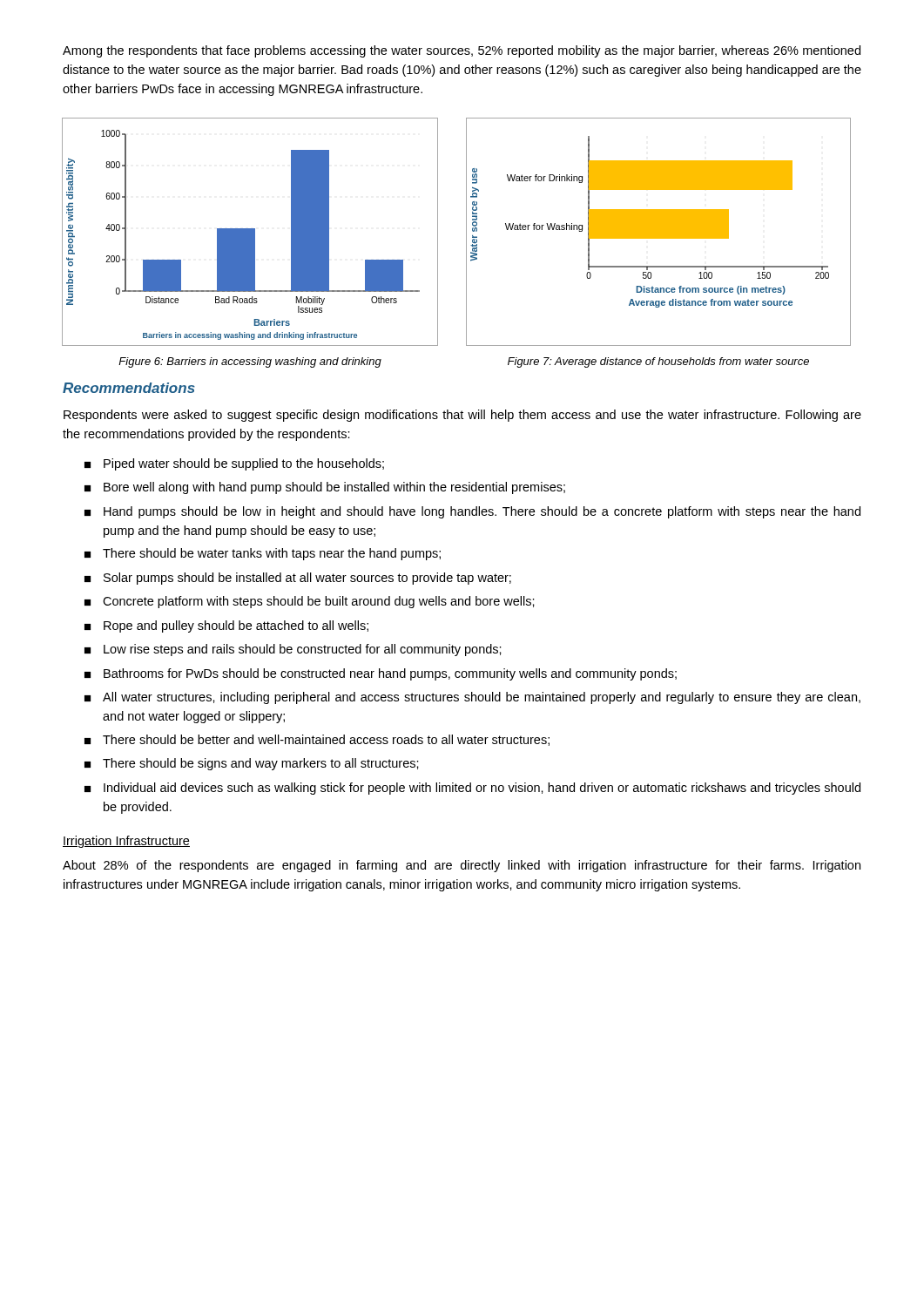
Task: Click on the text block starting "Figure 6: Barriers in accessing washing and"
Action: [250, 361]
